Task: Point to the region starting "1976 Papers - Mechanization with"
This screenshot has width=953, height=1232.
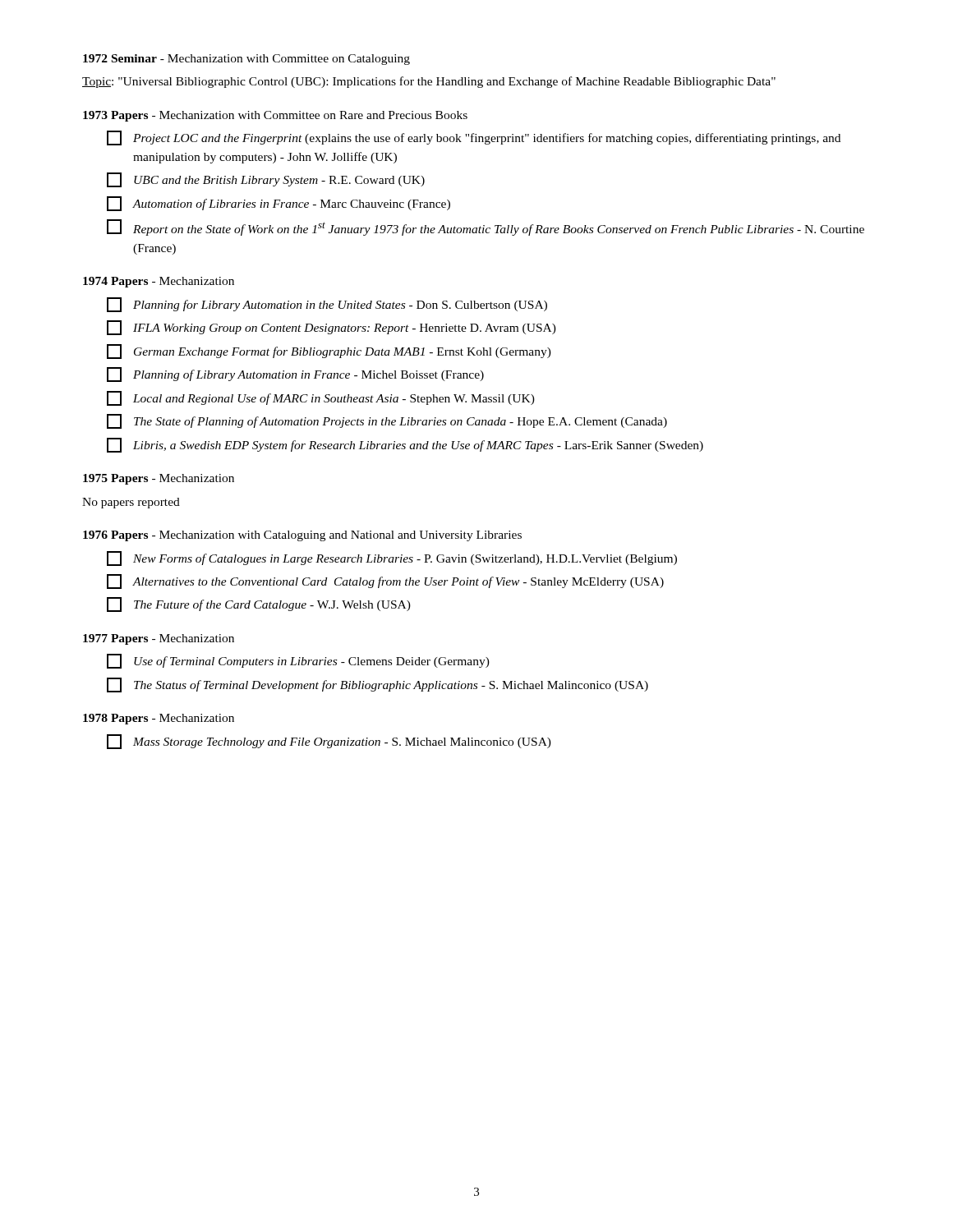Action: pos(476,535)
